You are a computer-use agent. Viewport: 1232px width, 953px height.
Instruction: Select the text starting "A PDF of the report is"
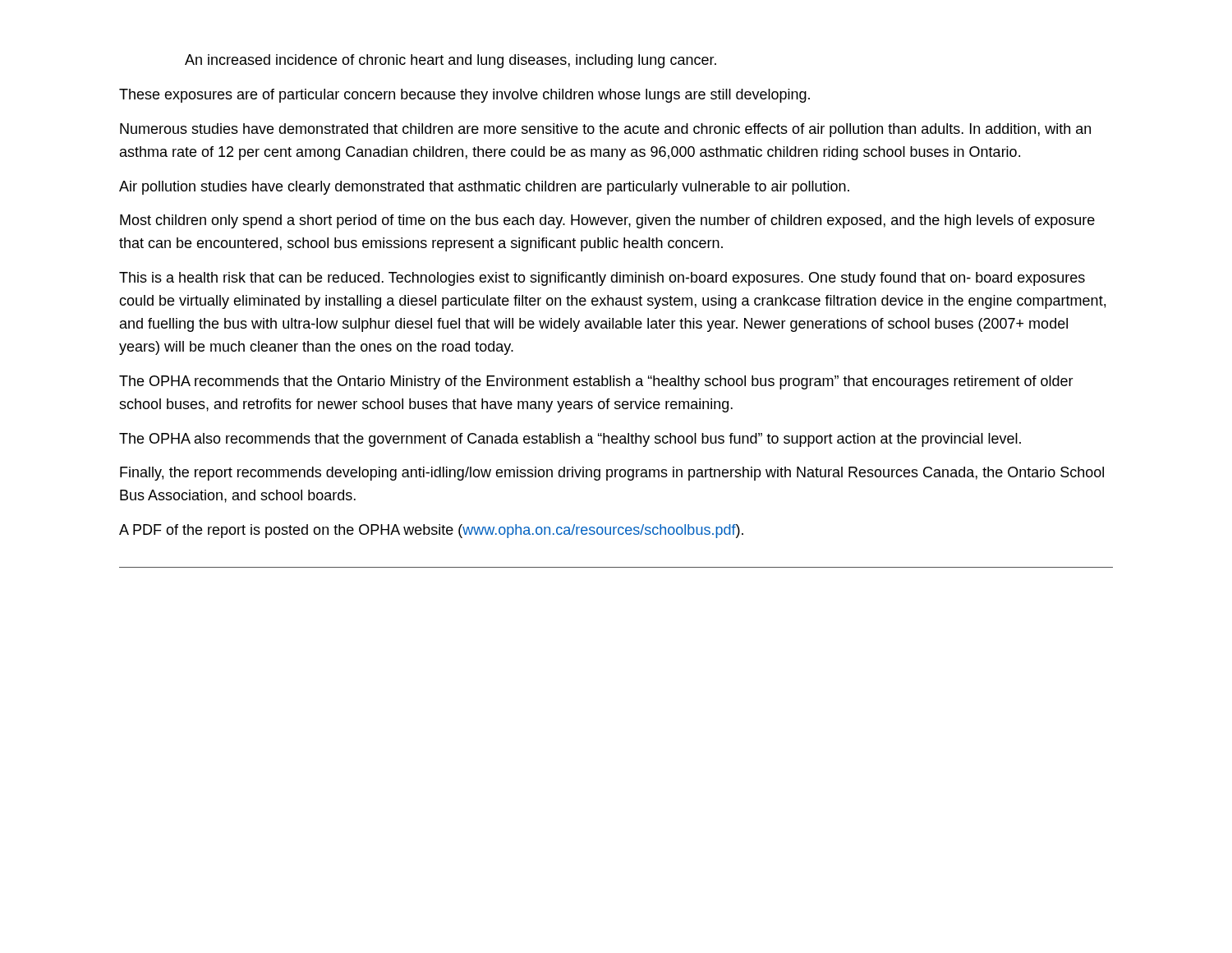tap(432, 530)
